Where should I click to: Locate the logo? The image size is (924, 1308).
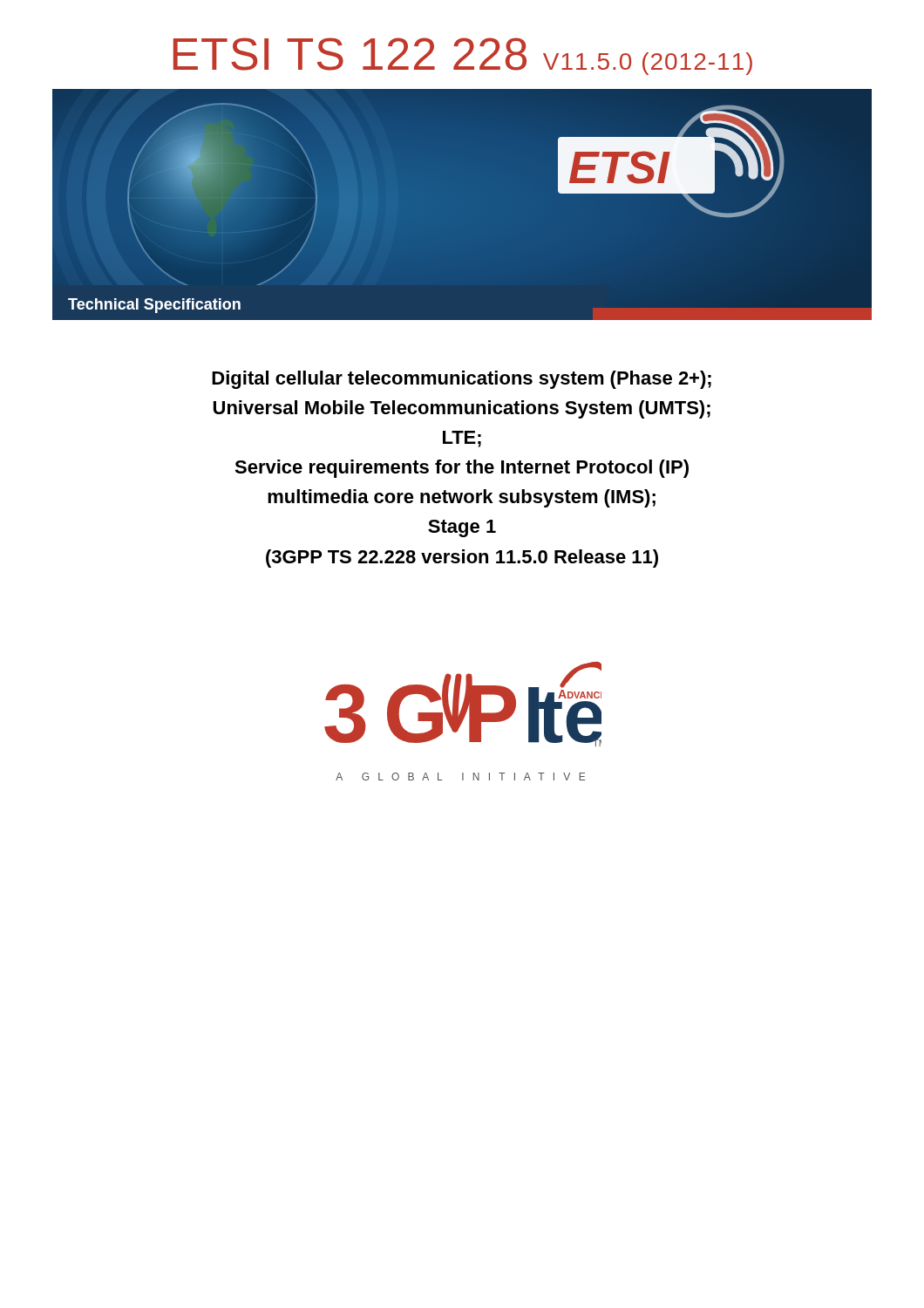point(462,716)
